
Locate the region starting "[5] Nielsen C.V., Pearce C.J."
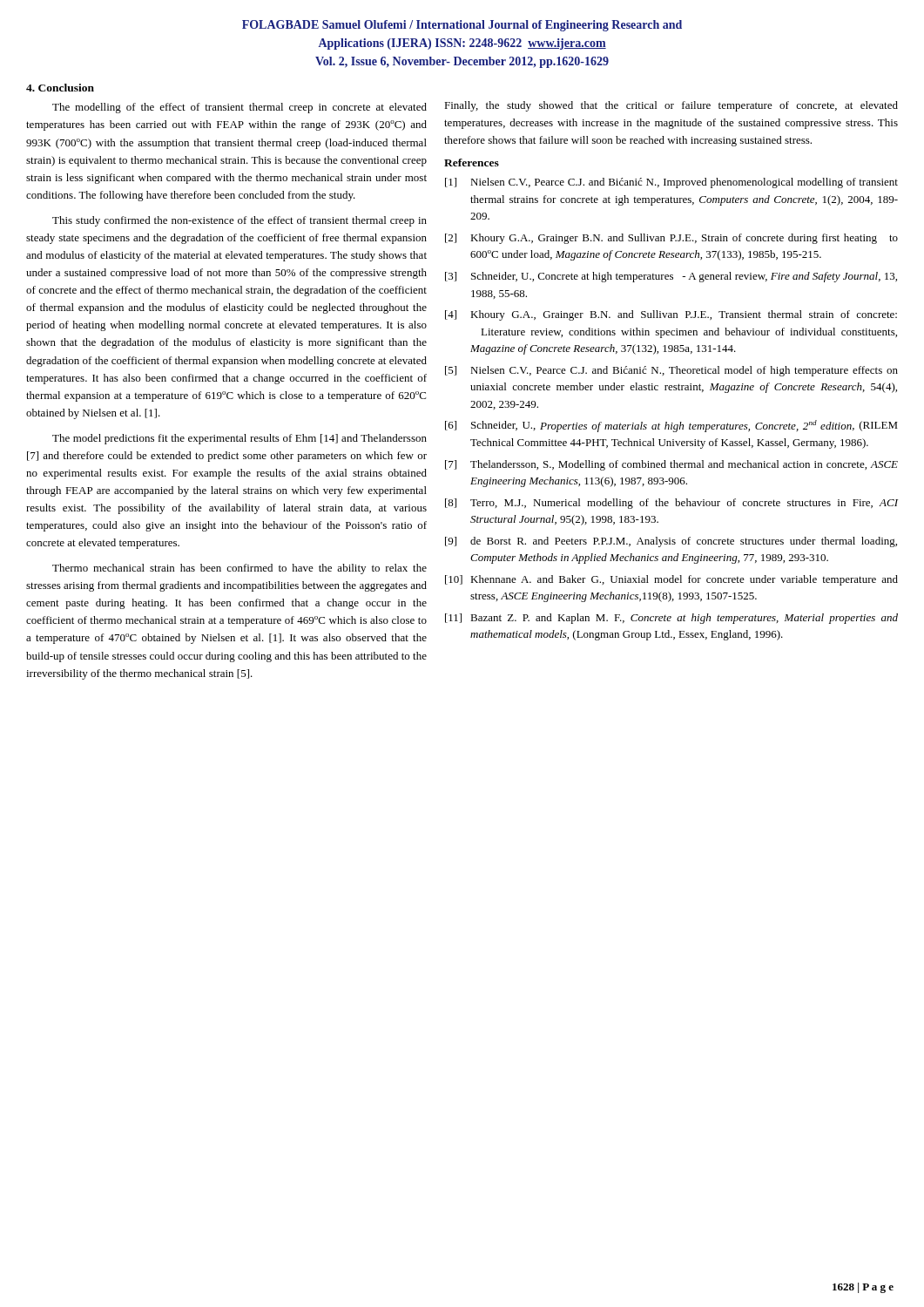click(x=671, y=387)
